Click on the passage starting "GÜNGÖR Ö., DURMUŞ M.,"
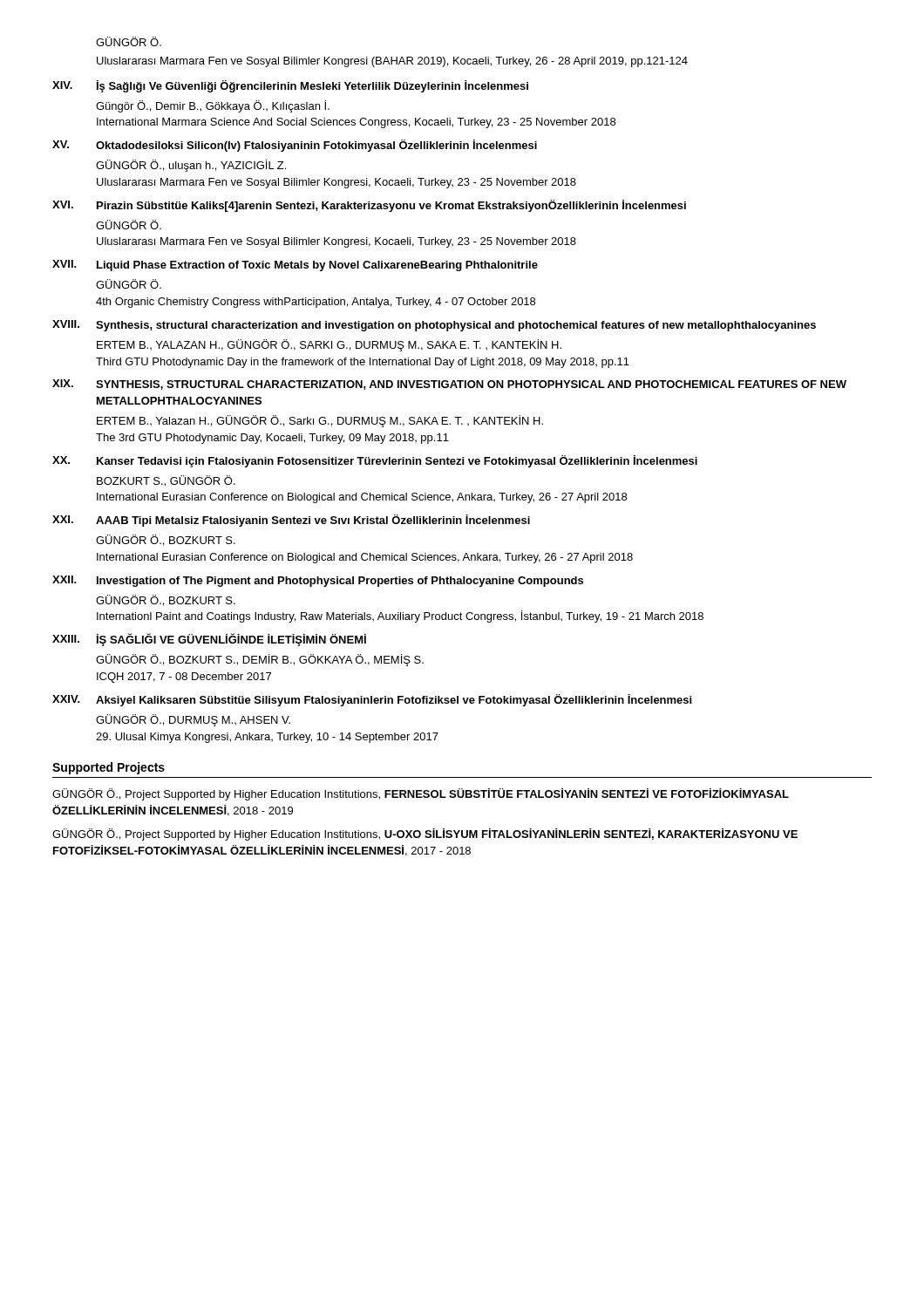The height and width of the screenshot is (1308, 924). click(267, 728)
